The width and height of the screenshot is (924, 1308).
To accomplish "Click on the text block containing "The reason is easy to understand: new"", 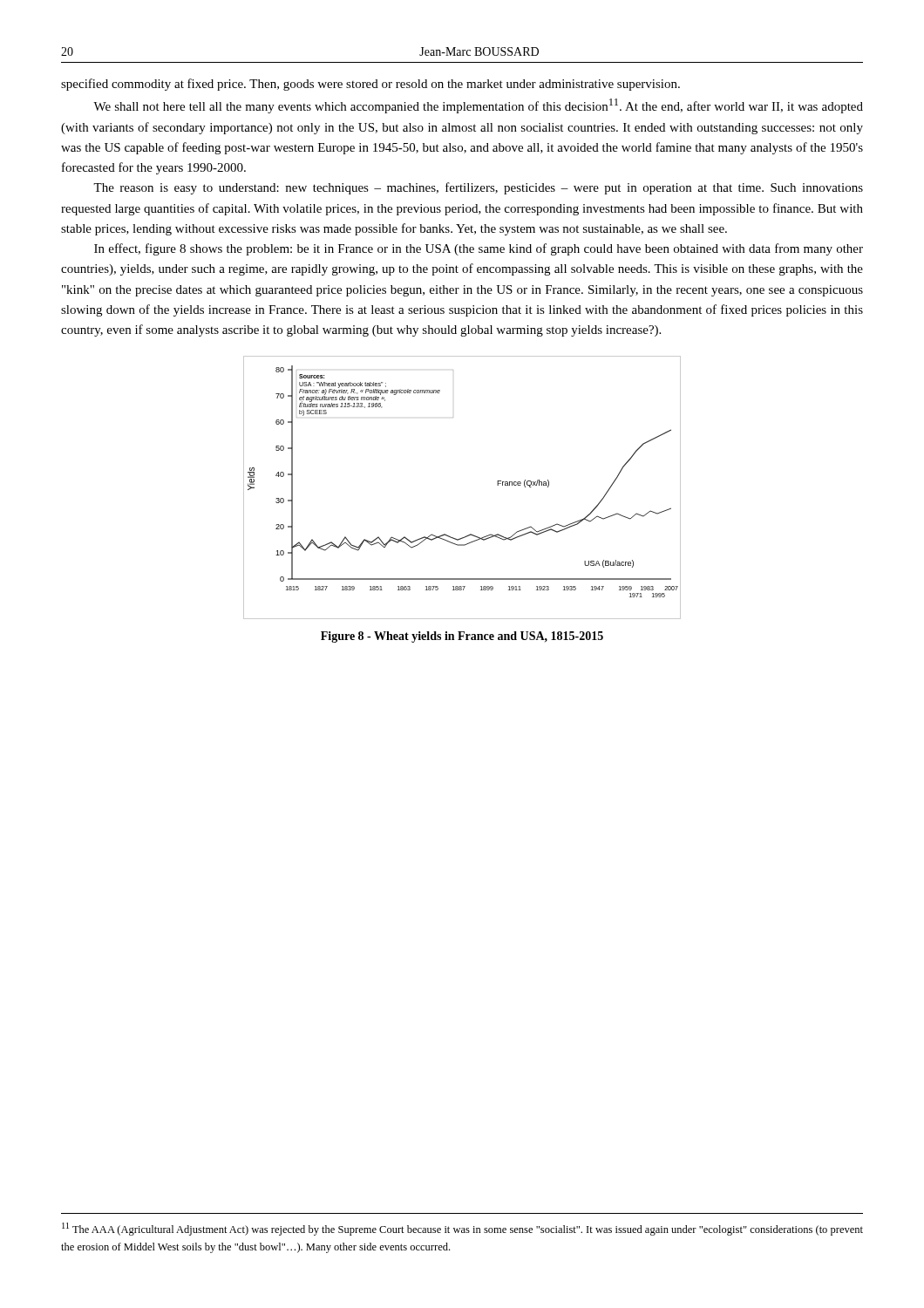I will 462,209.
